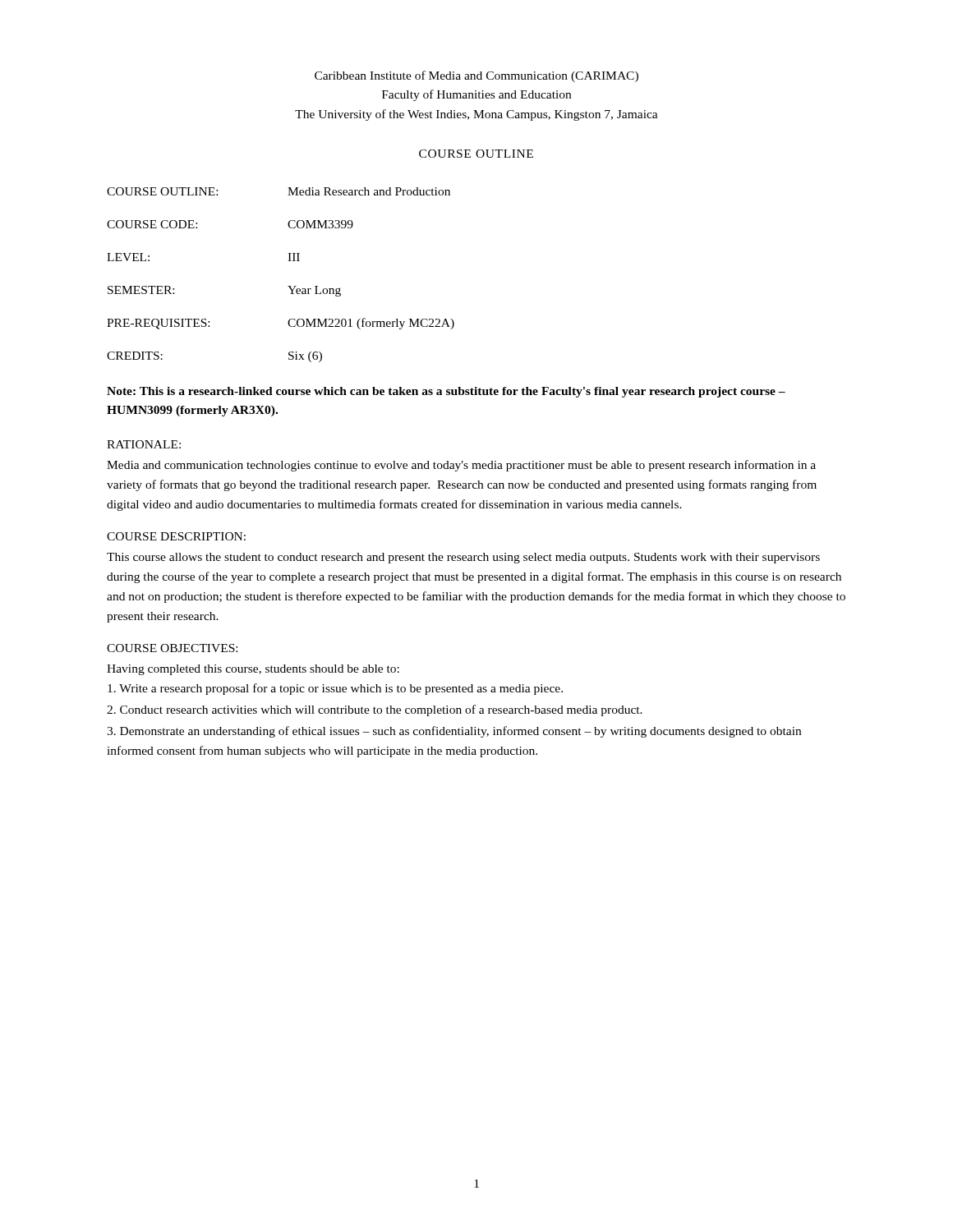This screenshot has height=1232, width=953.
Task: Point to the region starting "Note: This is a research-linked"
Action: 446,400
